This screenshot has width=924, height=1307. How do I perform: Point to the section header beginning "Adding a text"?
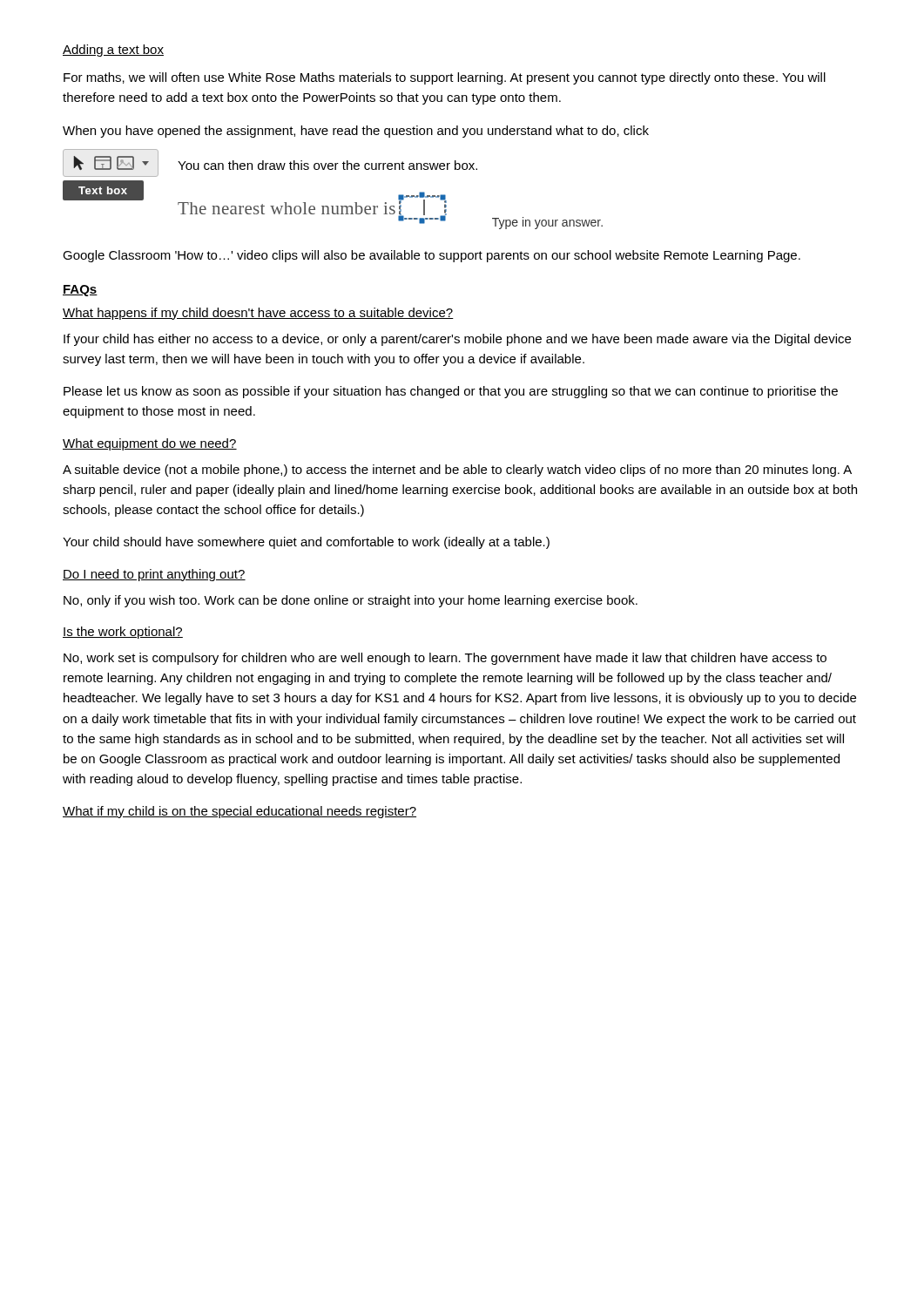click(113, 49)
